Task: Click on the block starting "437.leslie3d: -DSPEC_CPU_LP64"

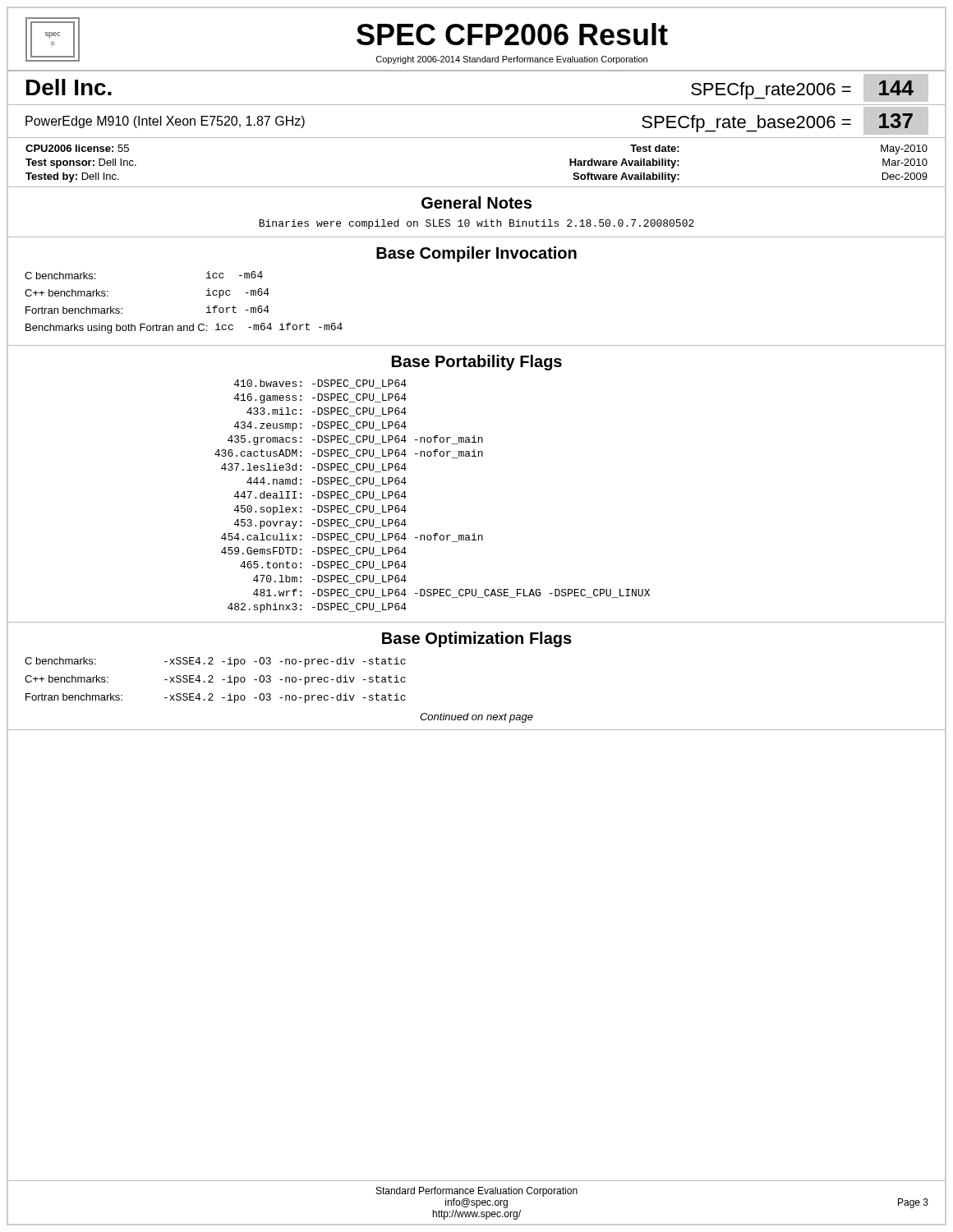Action: [x=216, y=468]
